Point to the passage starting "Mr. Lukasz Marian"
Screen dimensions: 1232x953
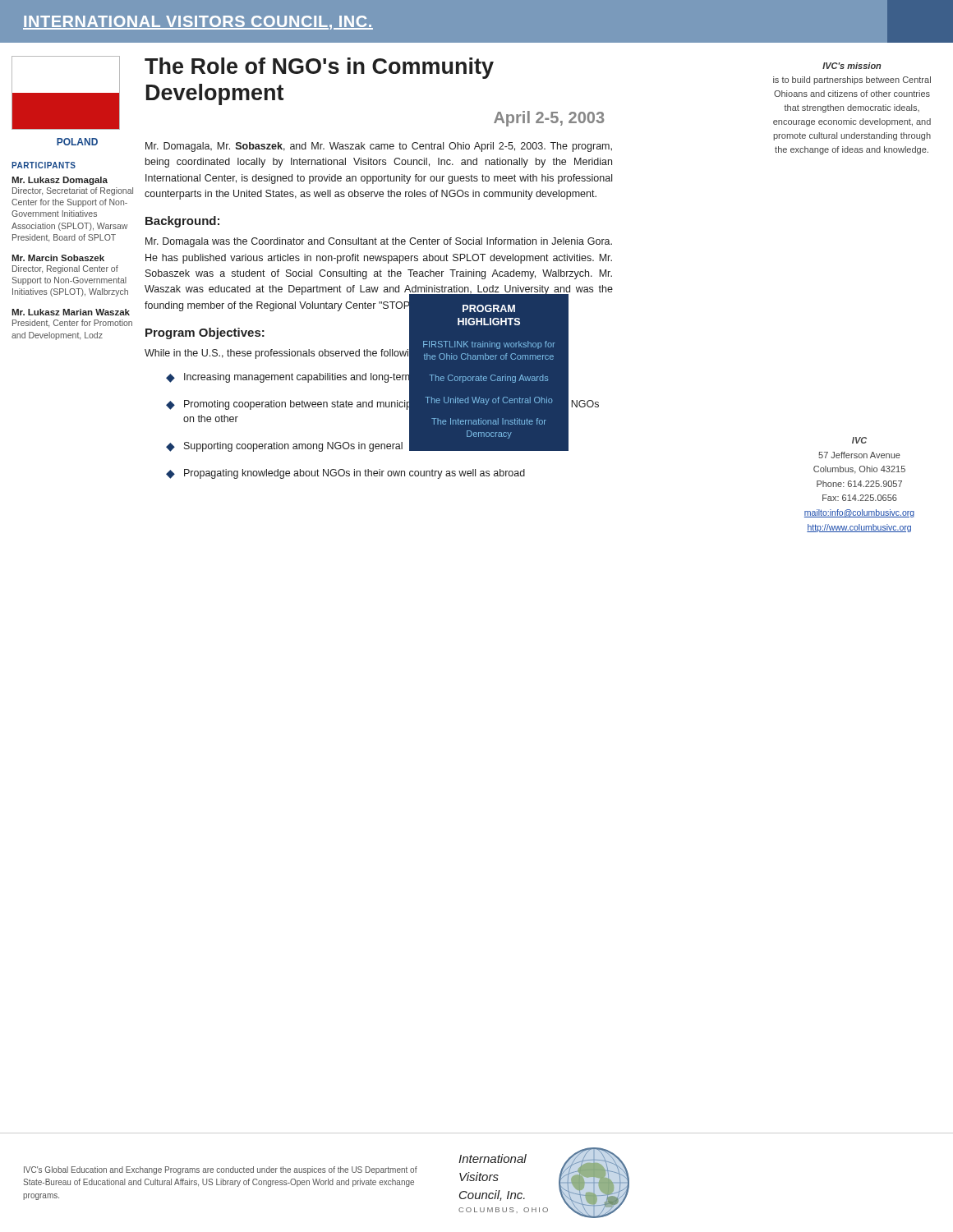pos(77,324)
